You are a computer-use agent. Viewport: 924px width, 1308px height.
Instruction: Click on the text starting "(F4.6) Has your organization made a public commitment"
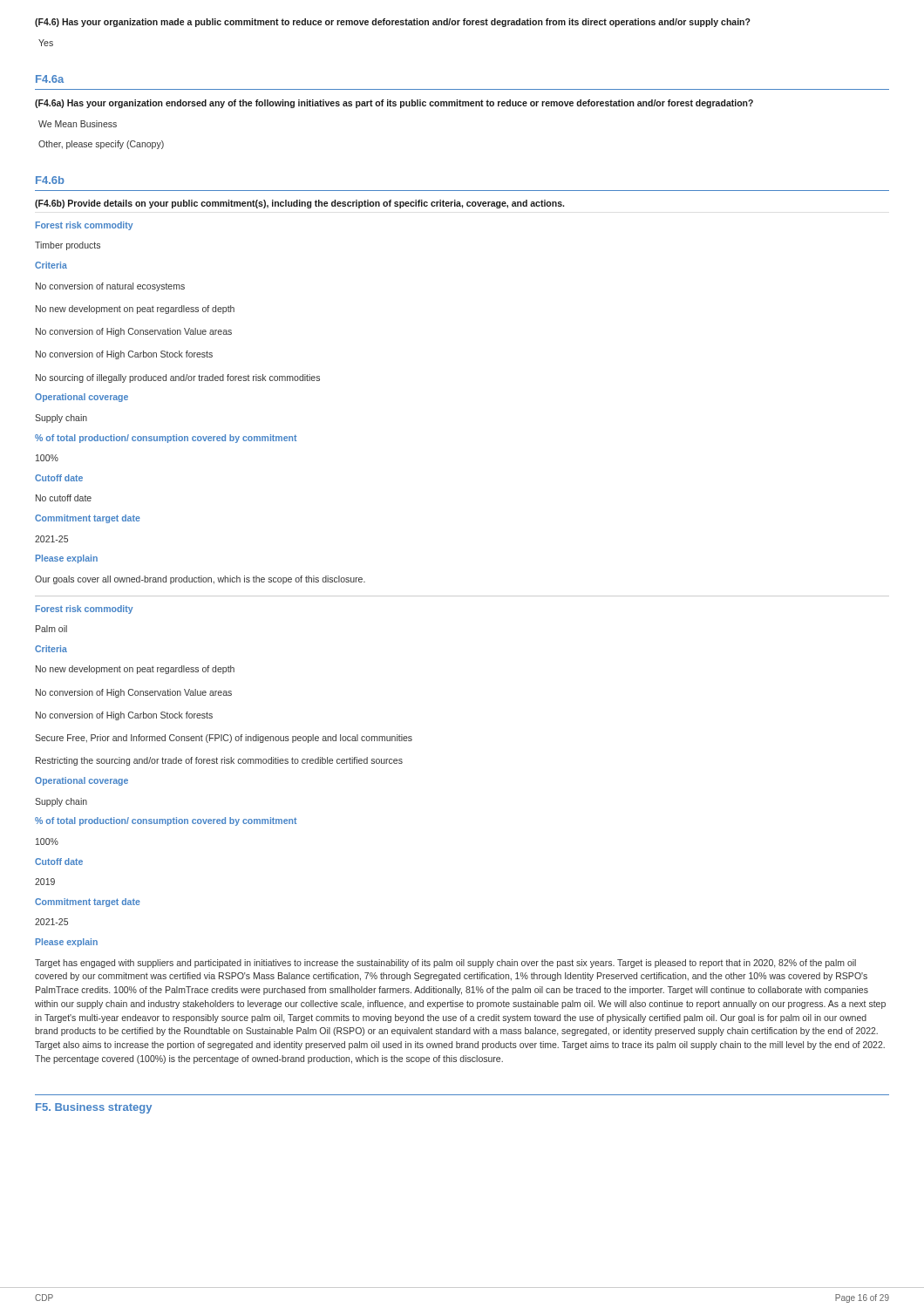(x=393, y=22)
